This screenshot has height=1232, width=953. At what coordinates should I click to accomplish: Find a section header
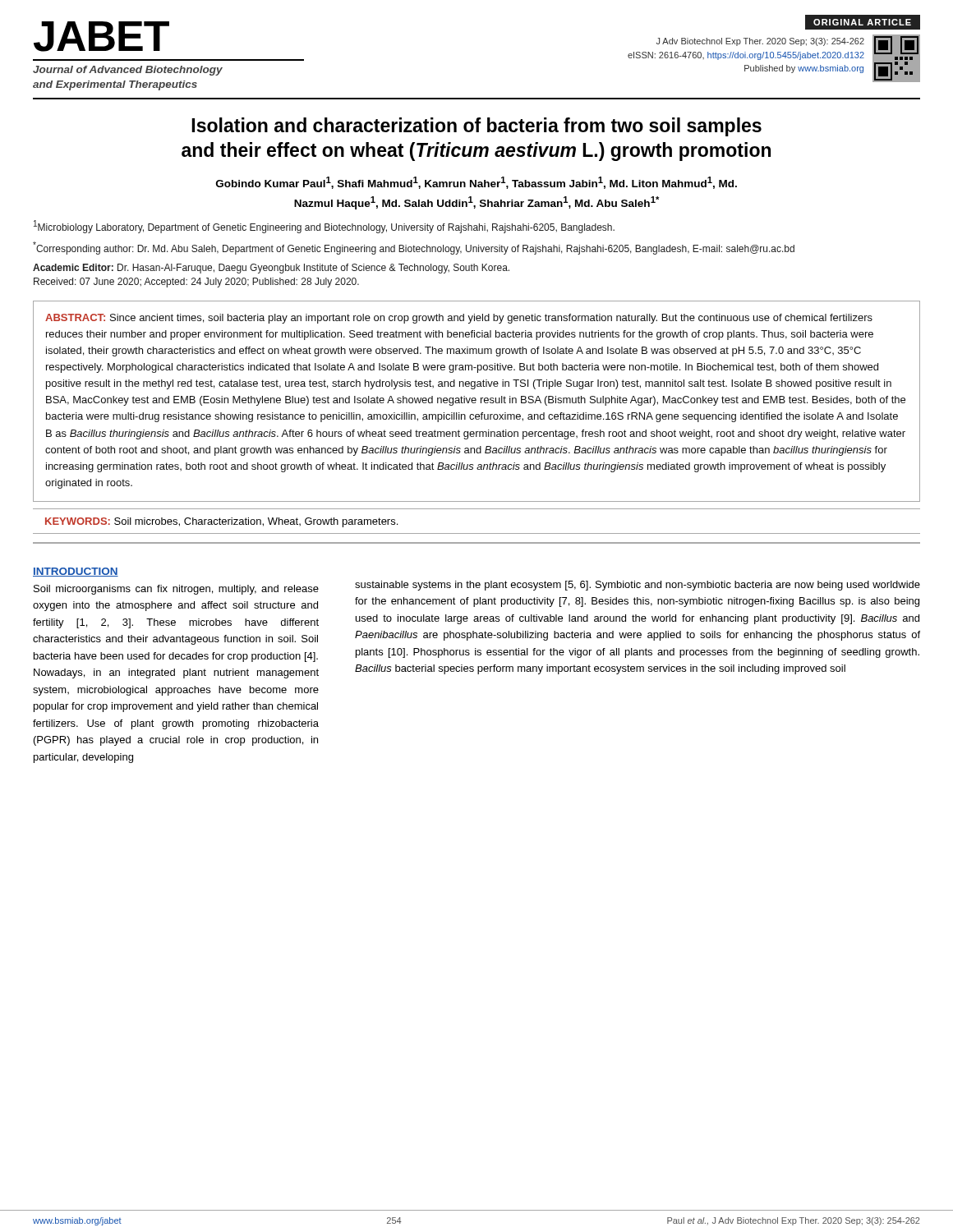(75, 571)
